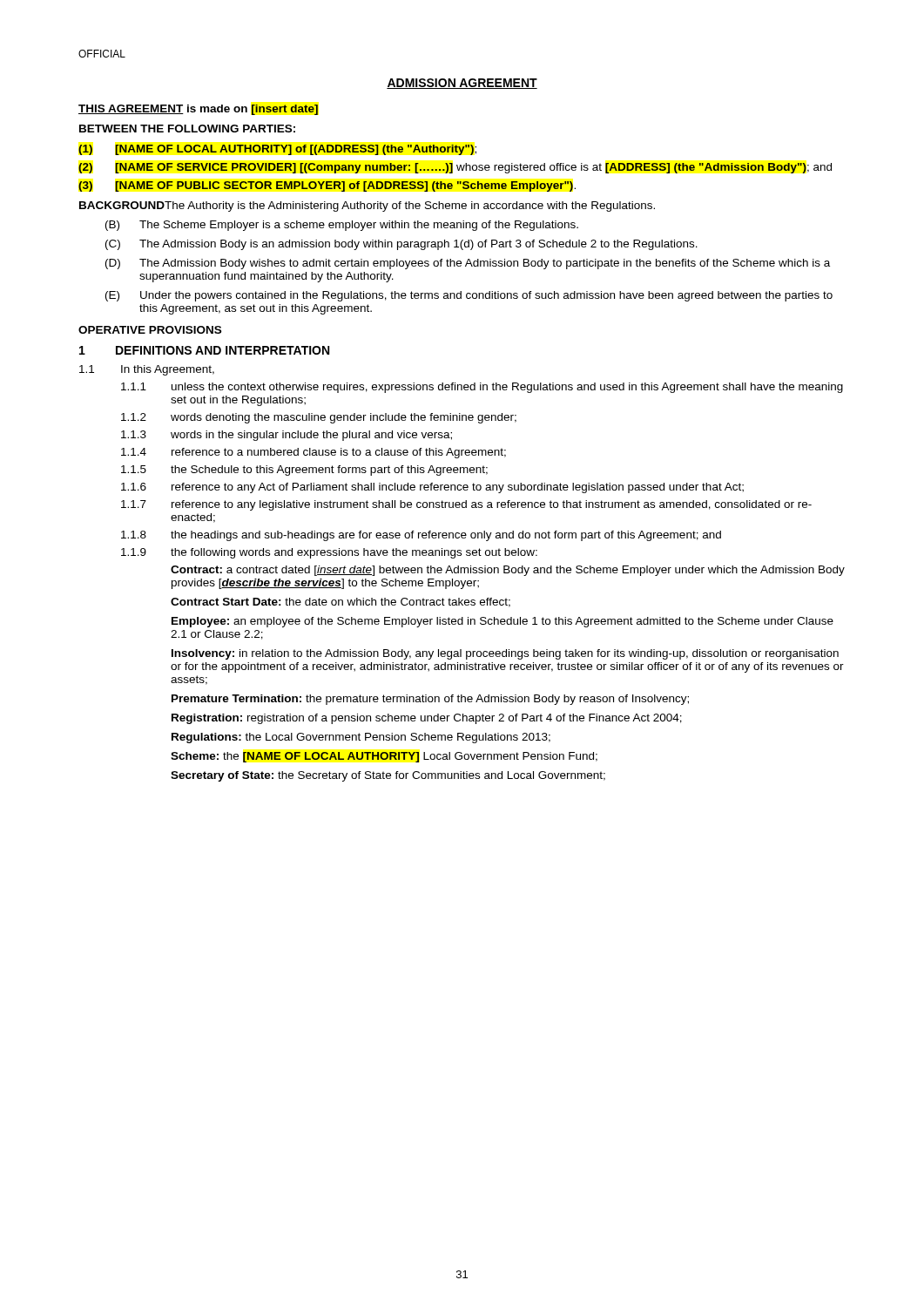Locate the block of text that opens with "1.3 words in the singular include"

pos(483,434)
